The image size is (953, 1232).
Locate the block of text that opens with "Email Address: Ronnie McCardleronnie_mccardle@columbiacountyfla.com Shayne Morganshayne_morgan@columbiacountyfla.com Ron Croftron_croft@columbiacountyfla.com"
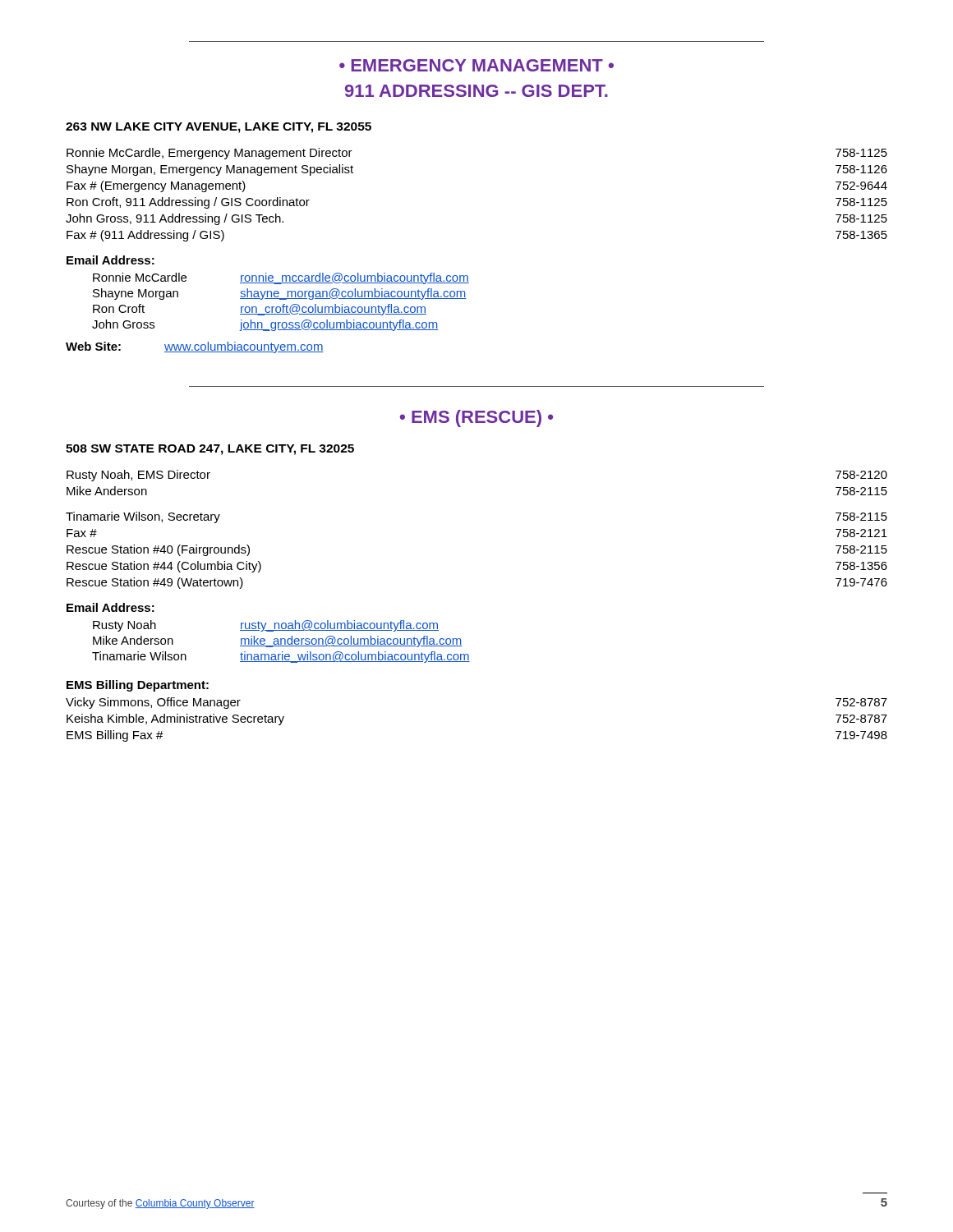(476, 292)
